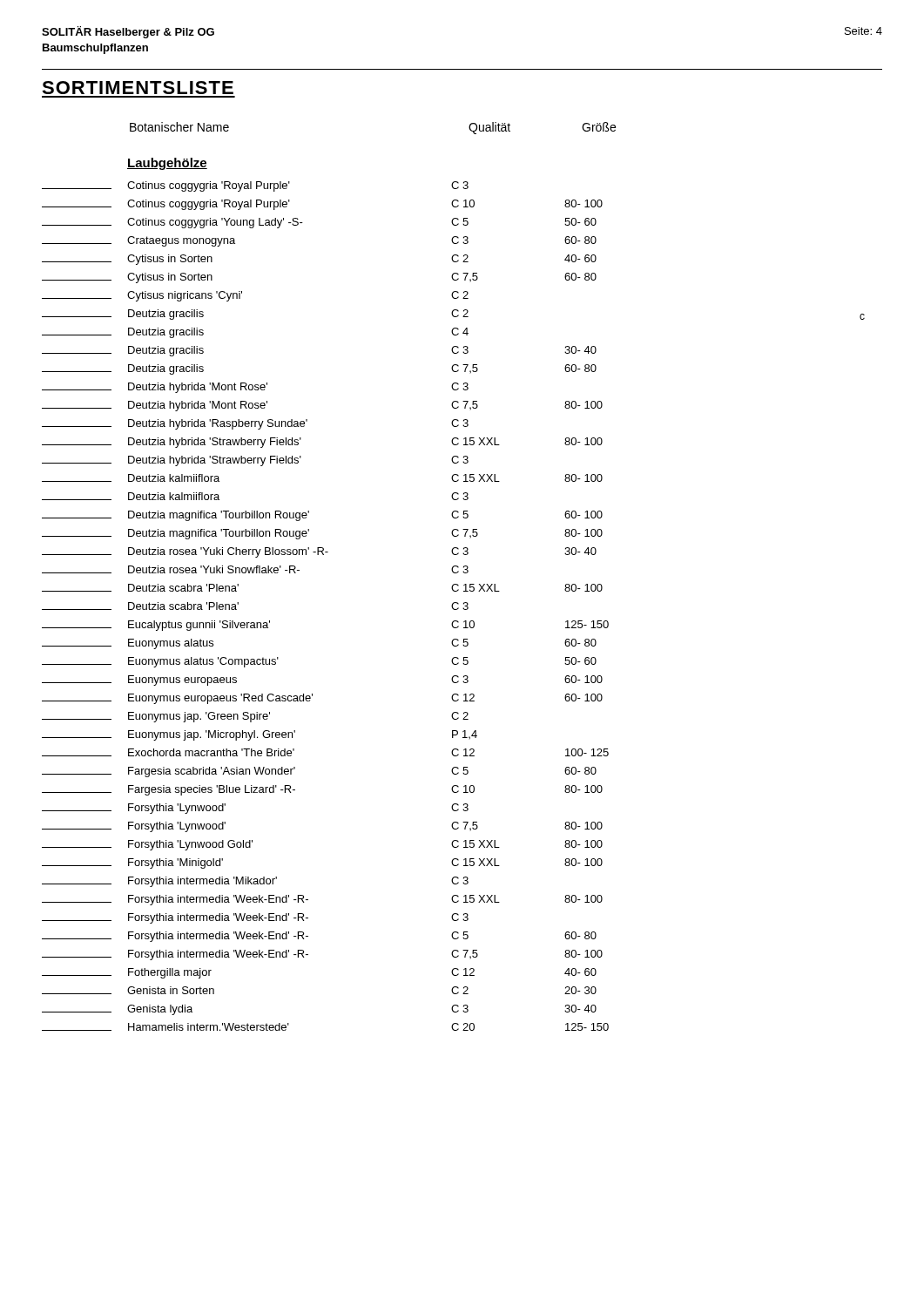The width and height of the screenshot is (924, 1307).
Task: Click the passage that begins "Deutzia hybrida 'Strawberry Fields' C 15"
Action: pos(202,442)
